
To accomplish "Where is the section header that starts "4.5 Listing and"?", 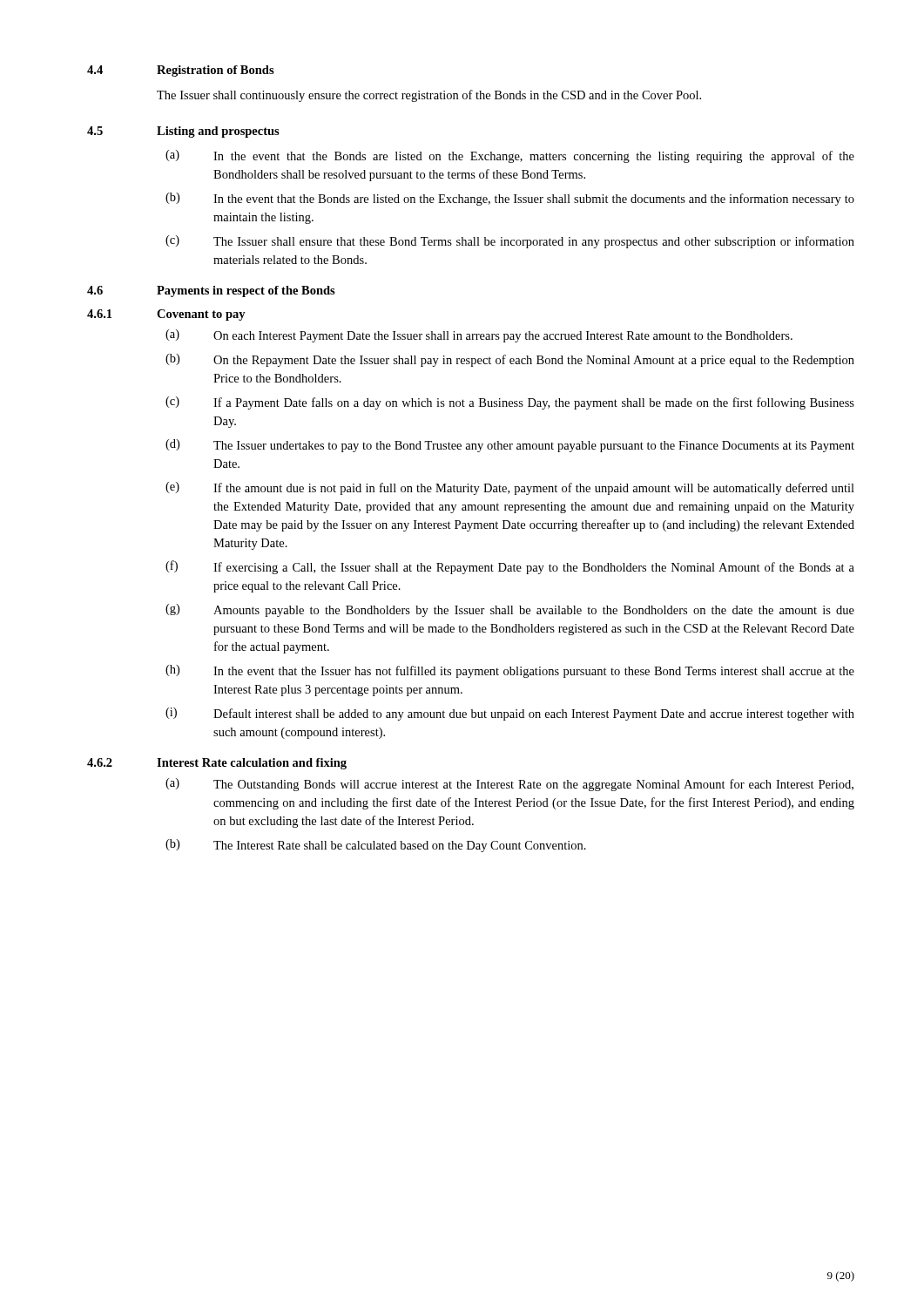I will 183,132.
